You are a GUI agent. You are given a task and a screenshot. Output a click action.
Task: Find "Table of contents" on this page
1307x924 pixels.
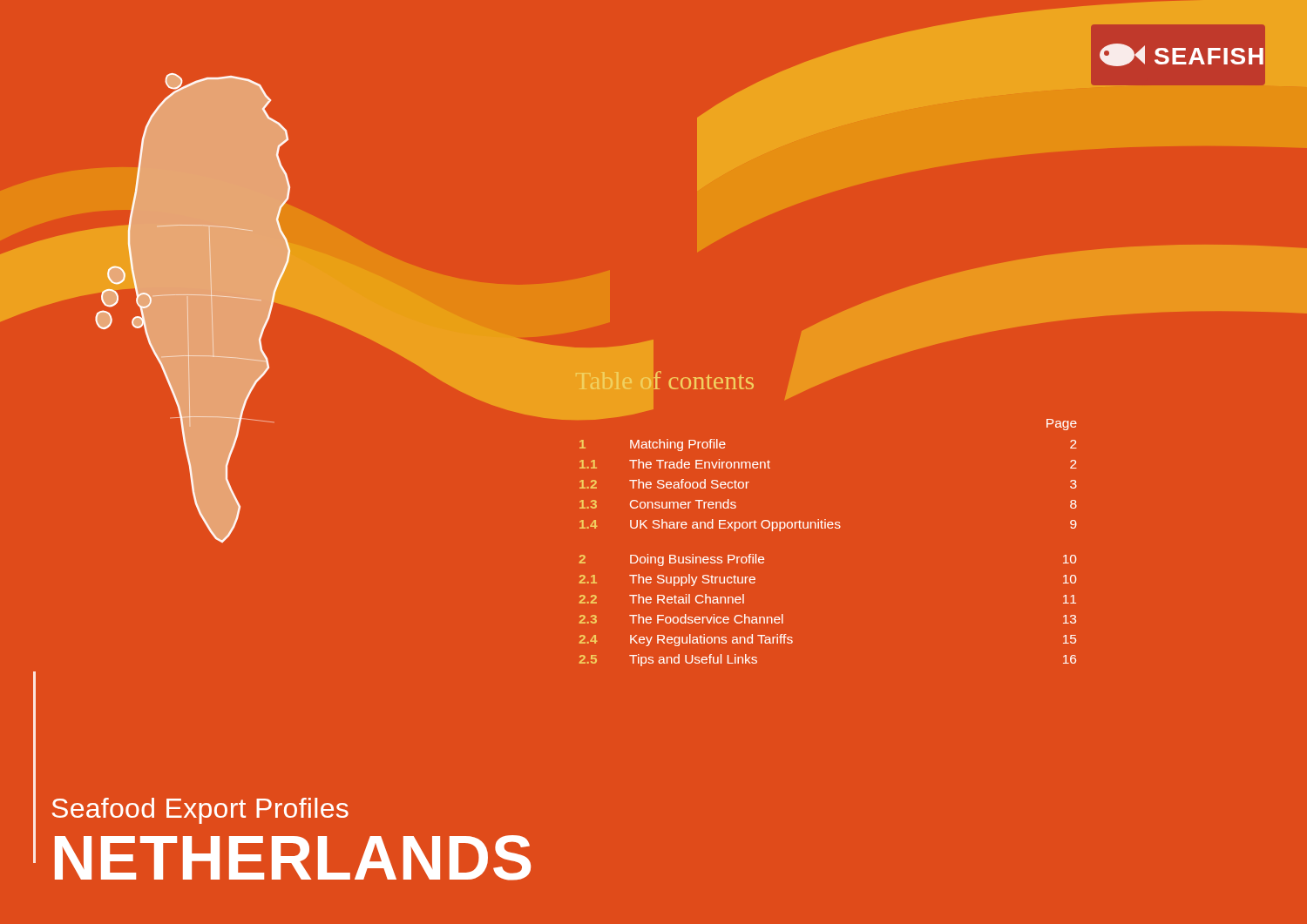coord(665,380)
